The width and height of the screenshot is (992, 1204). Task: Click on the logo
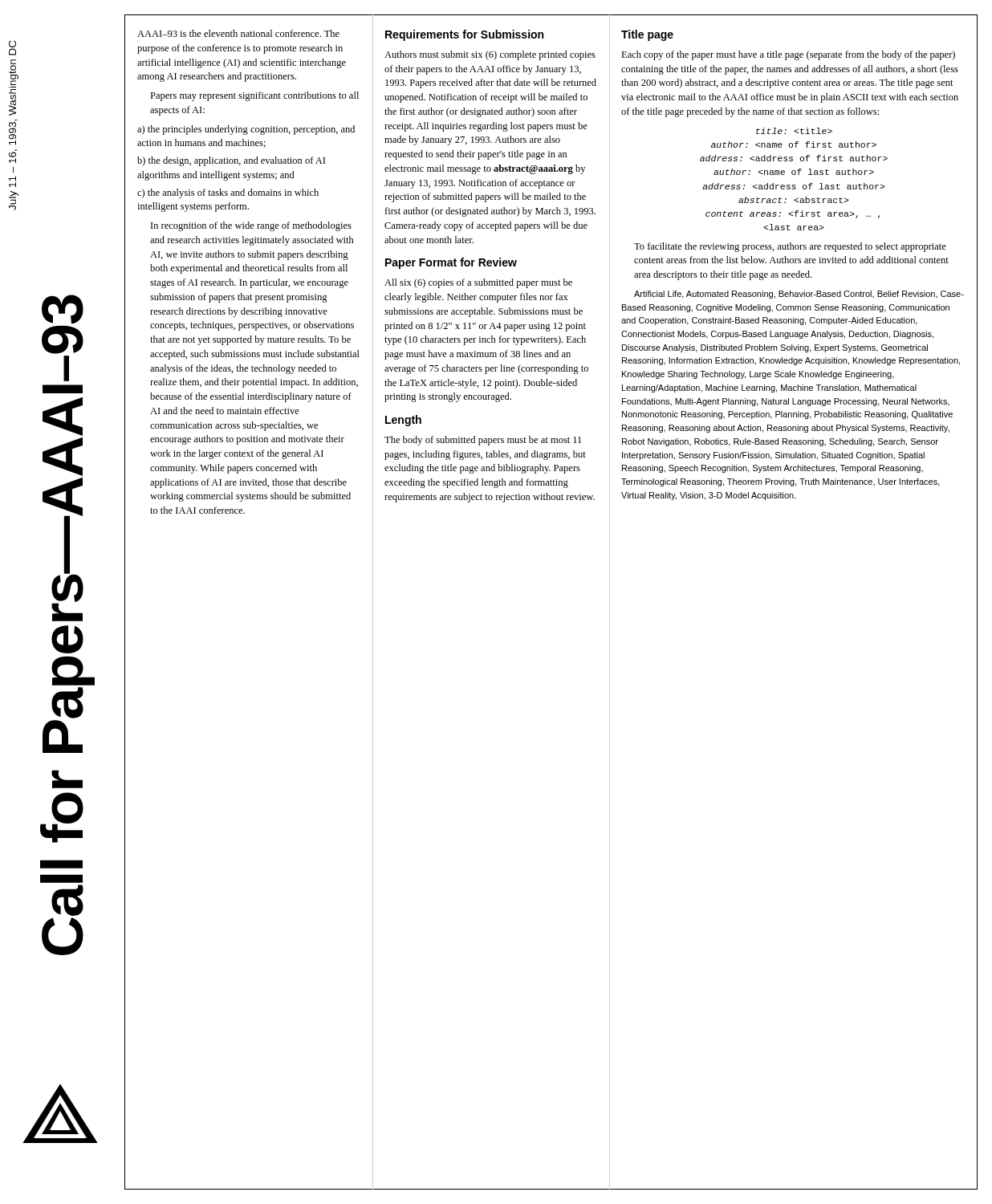(x=61, y=1116)
